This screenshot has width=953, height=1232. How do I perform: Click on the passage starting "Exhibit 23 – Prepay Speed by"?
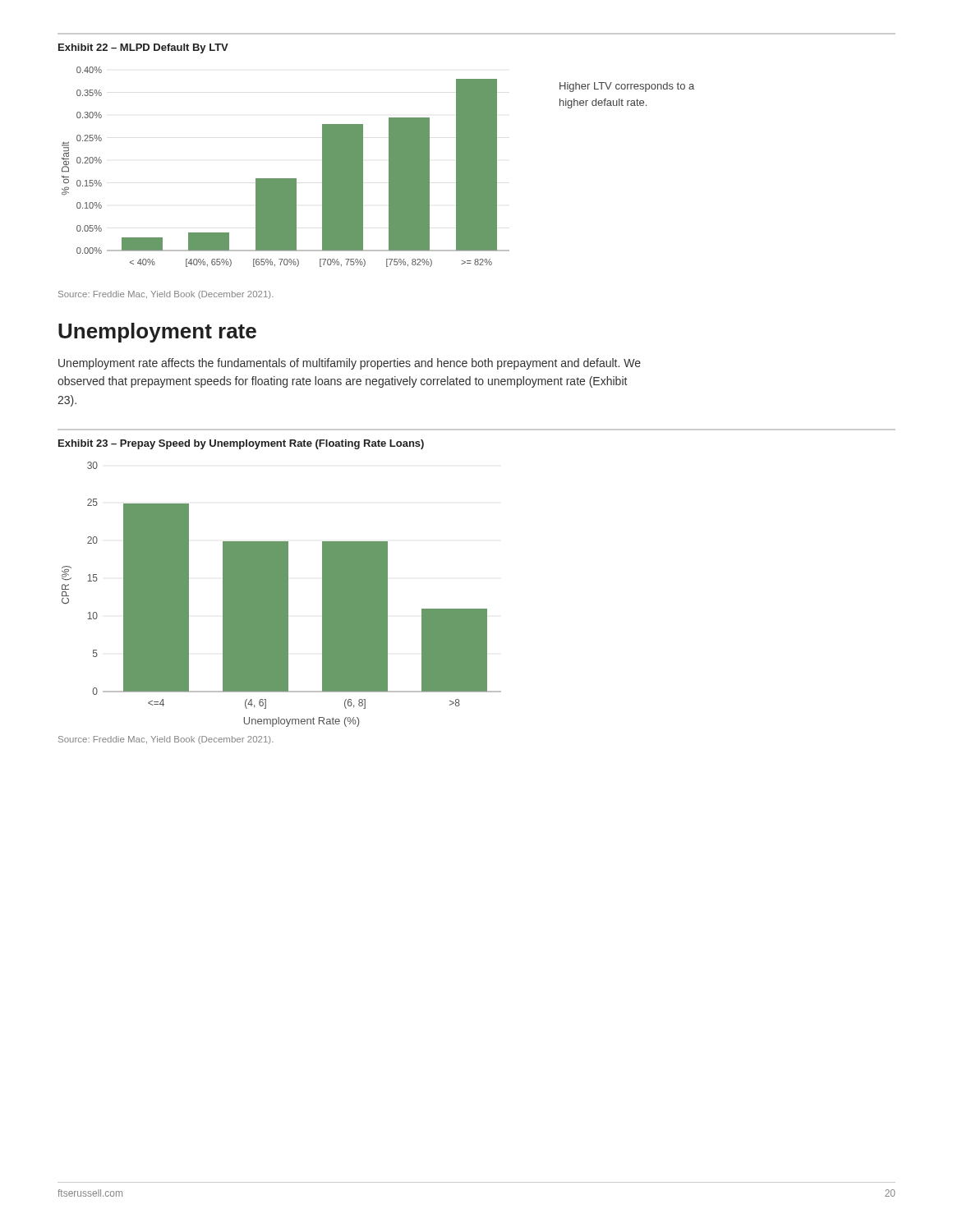point(241,443)
